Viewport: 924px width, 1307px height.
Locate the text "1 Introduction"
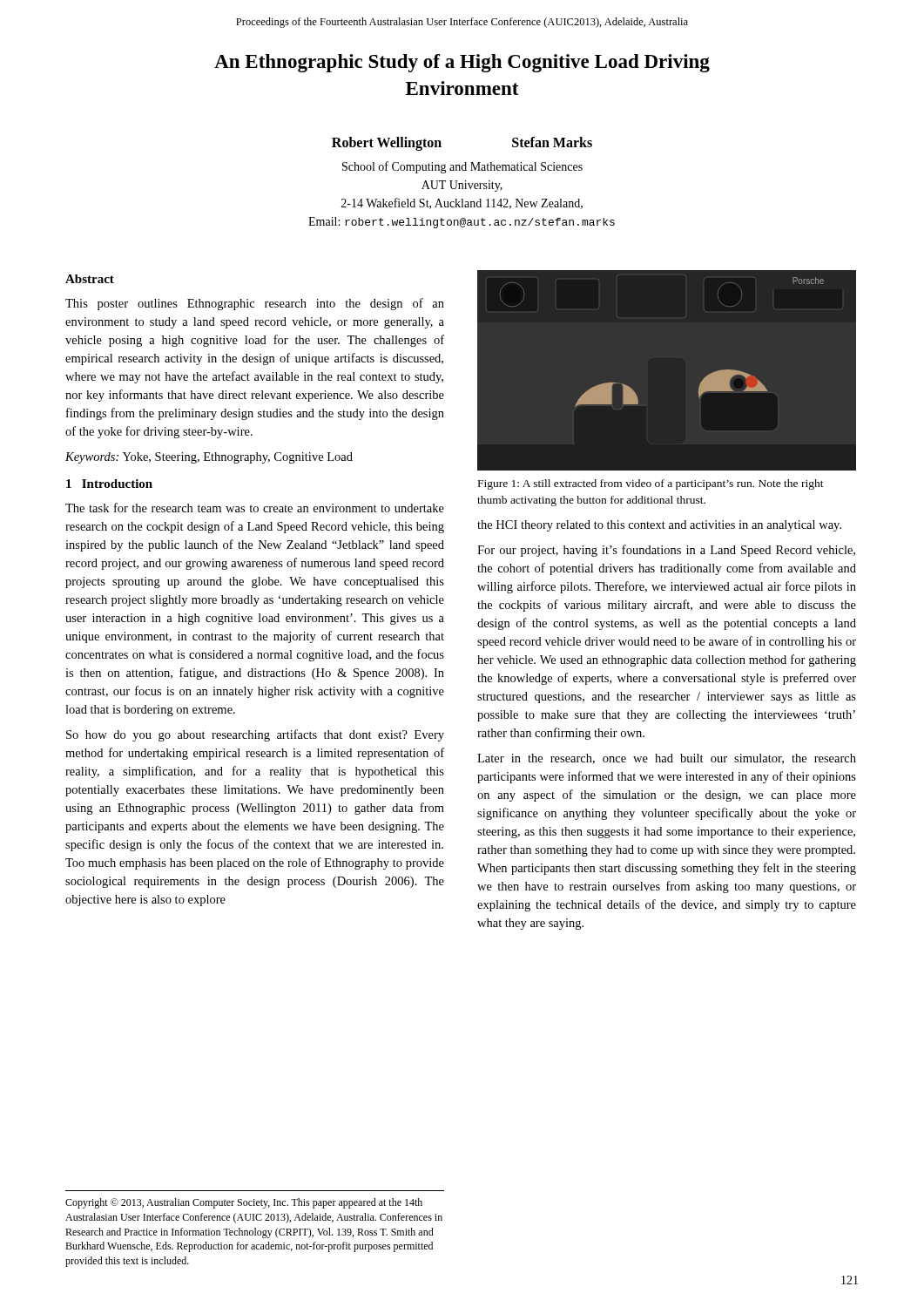(x=109, y=484)
